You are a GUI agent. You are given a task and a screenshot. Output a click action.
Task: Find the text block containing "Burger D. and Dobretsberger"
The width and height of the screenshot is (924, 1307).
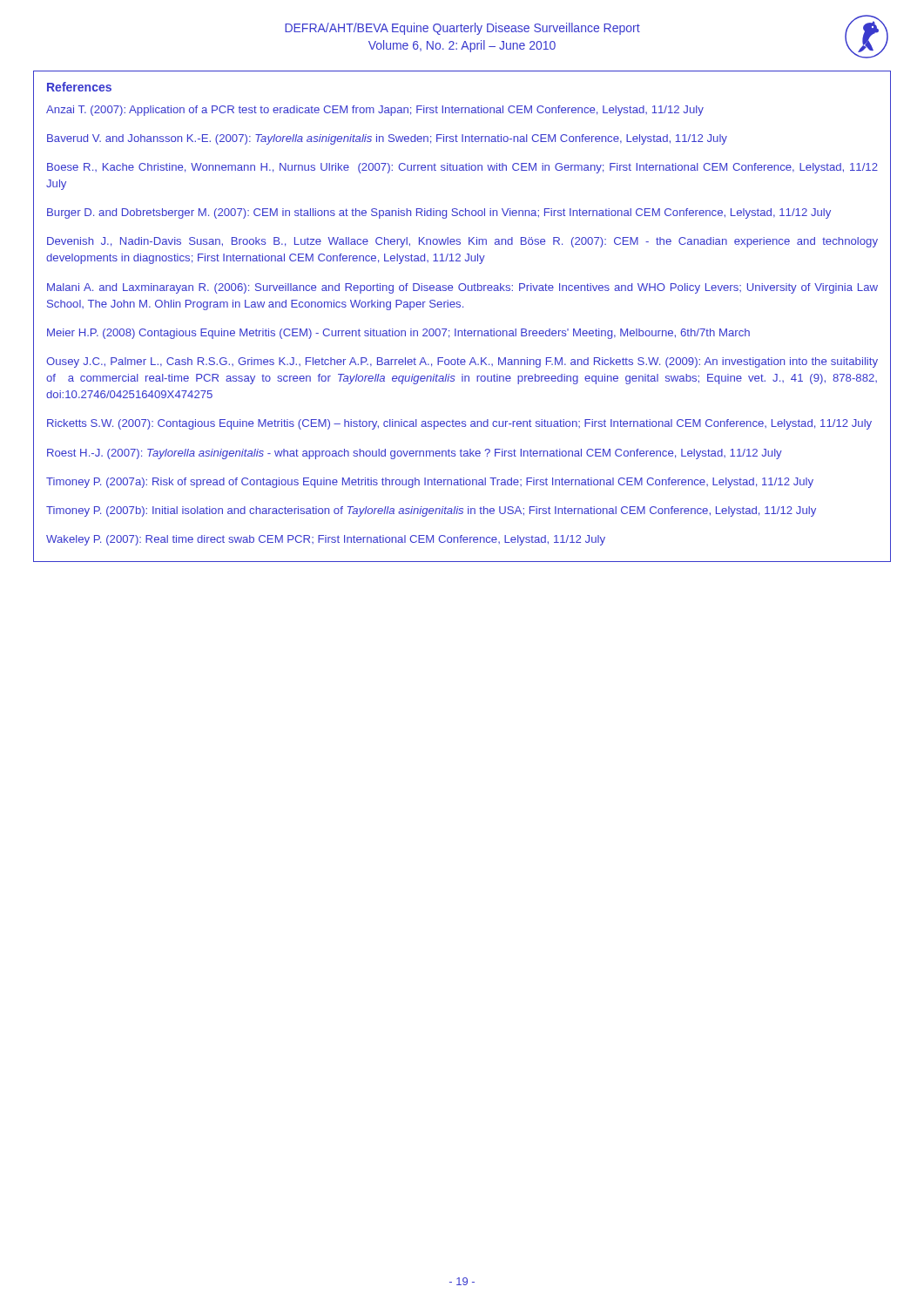439,212
